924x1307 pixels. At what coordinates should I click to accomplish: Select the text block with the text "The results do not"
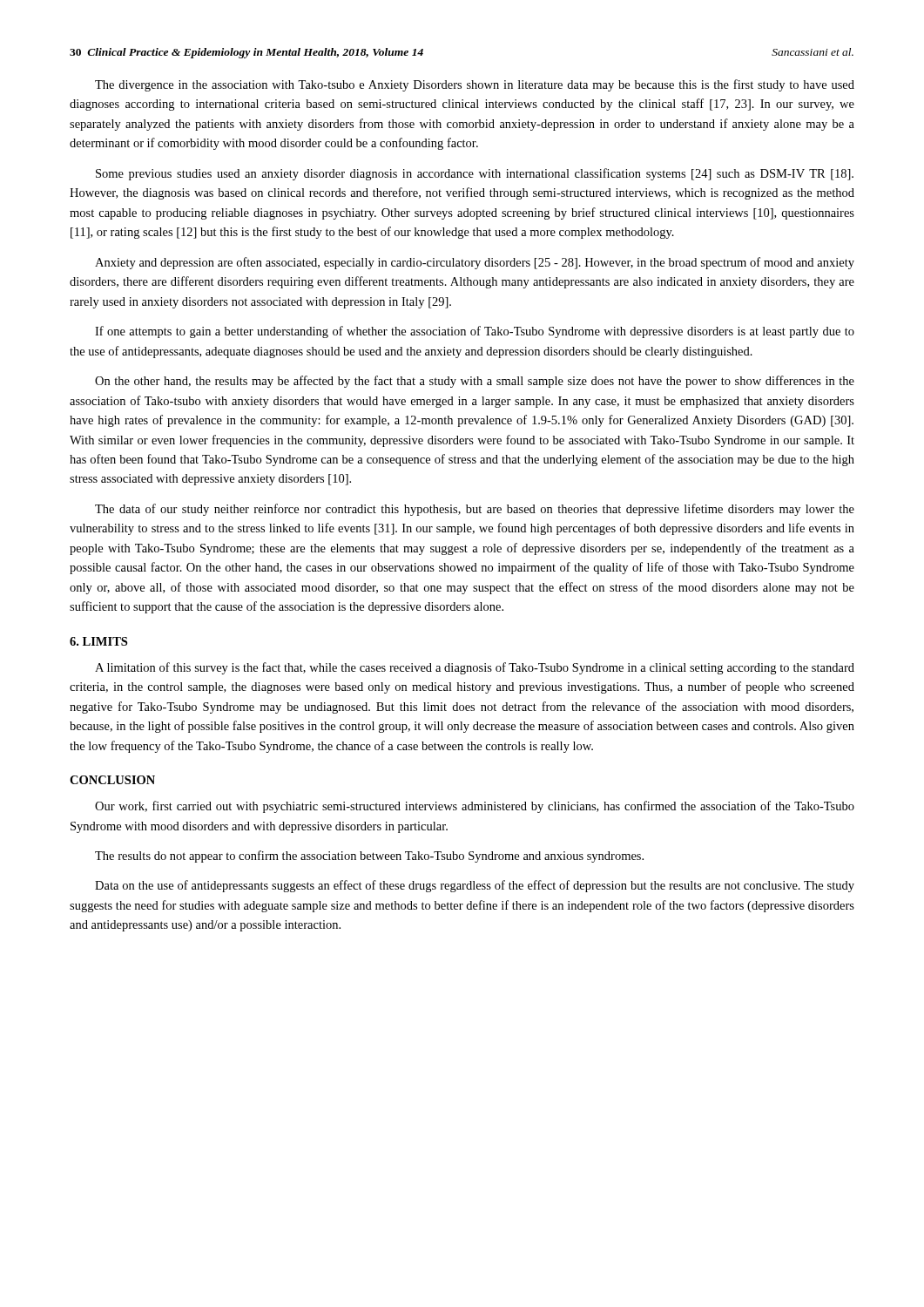pos(462,856)
